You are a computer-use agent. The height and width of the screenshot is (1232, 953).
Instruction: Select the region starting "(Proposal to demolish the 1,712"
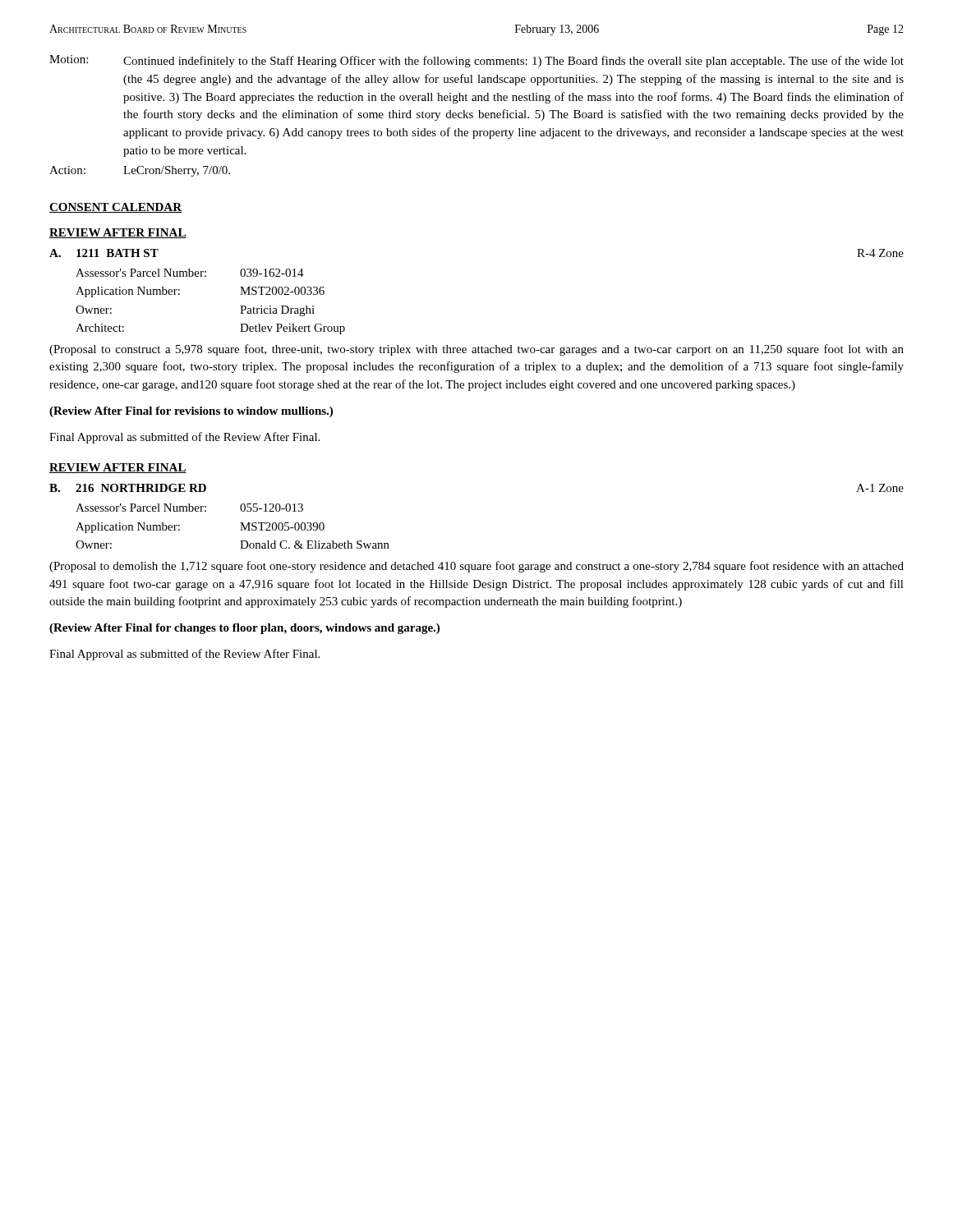476,584
